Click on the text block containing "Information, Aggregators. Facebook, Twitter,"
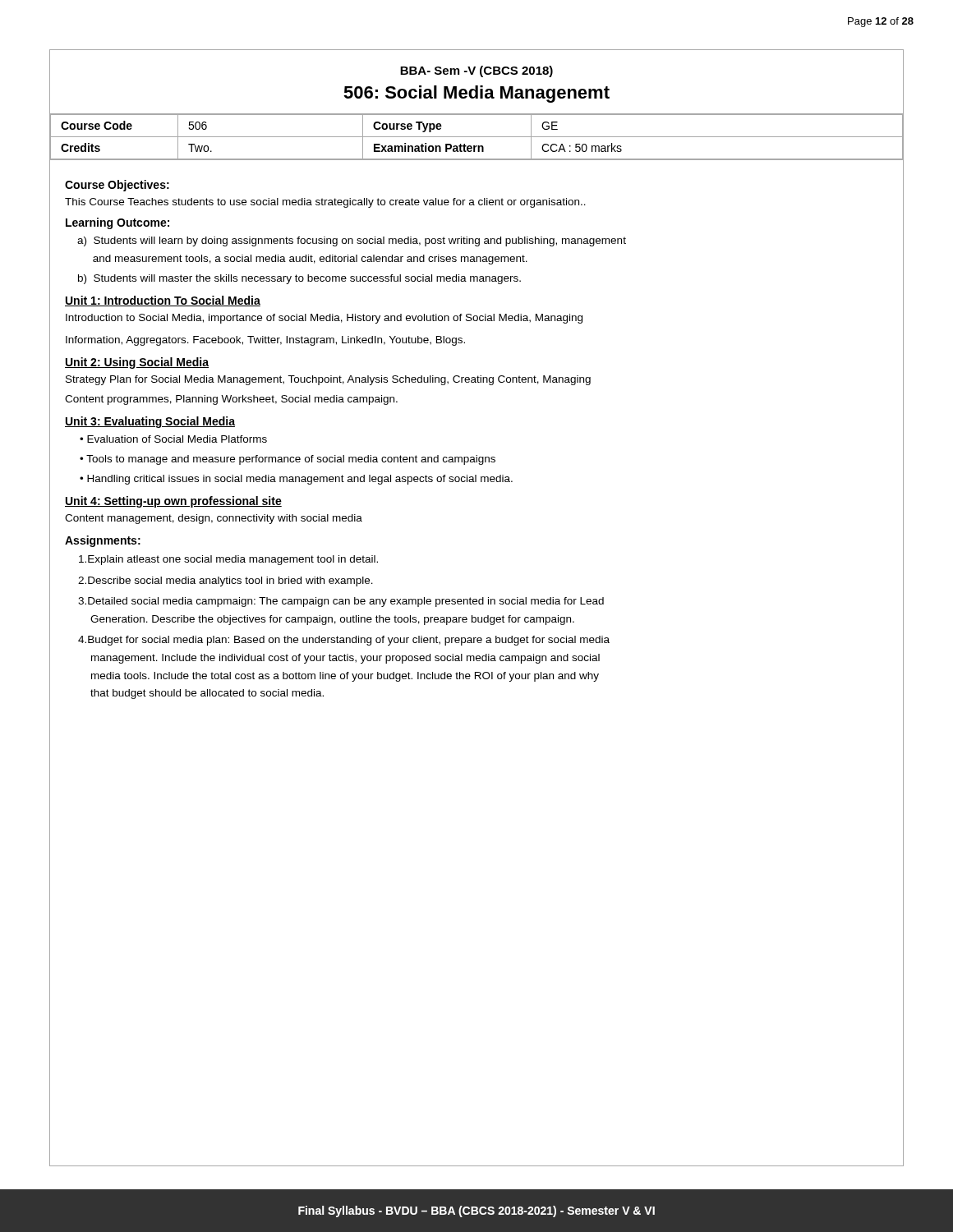Image resolution: width=953 pixels, height=1232 pixels. pyautogui.click(x=265, y=339)
